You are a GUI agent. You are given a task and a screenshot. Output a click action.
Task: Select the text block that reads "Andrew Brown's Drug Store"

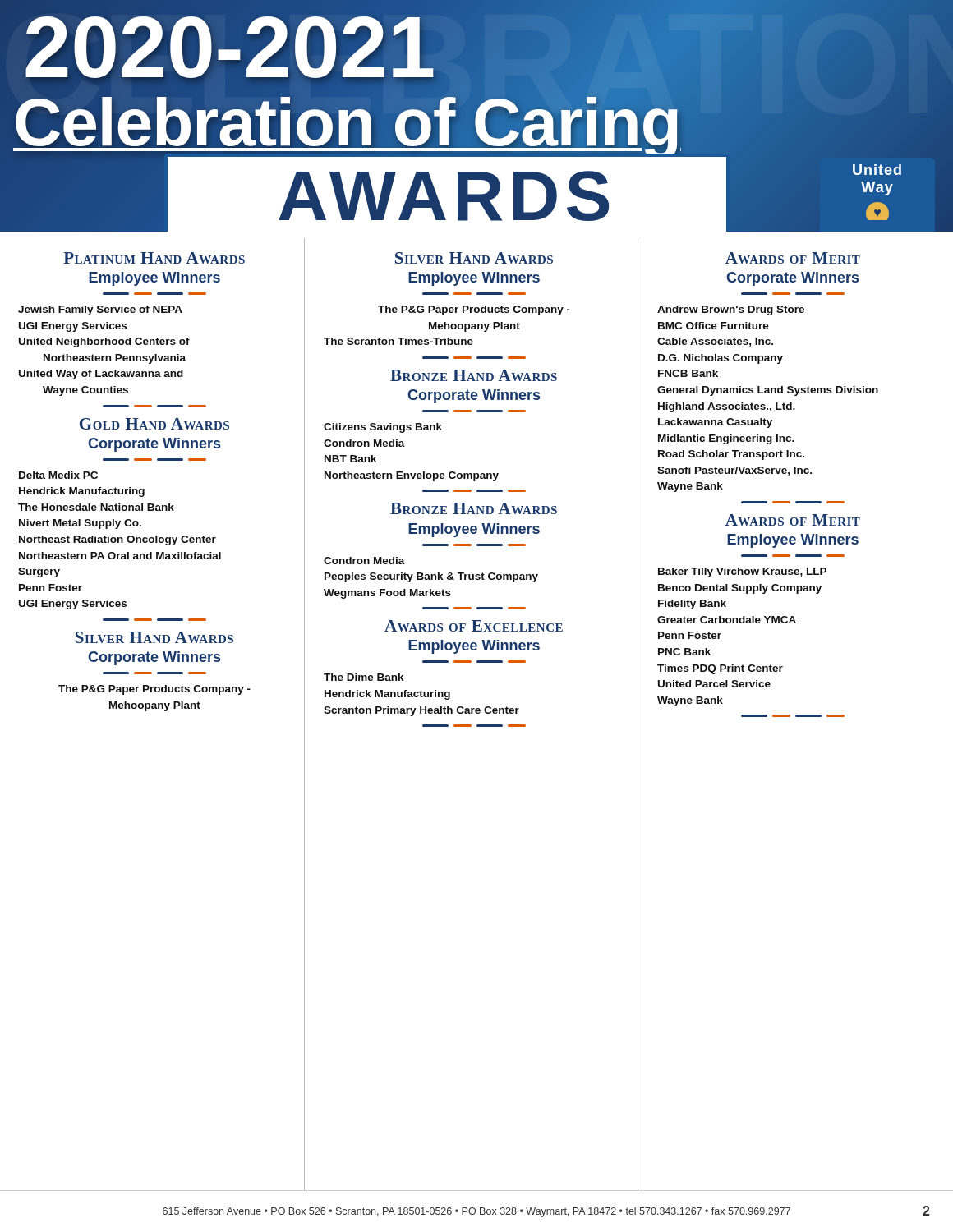(x=793, y=398)
